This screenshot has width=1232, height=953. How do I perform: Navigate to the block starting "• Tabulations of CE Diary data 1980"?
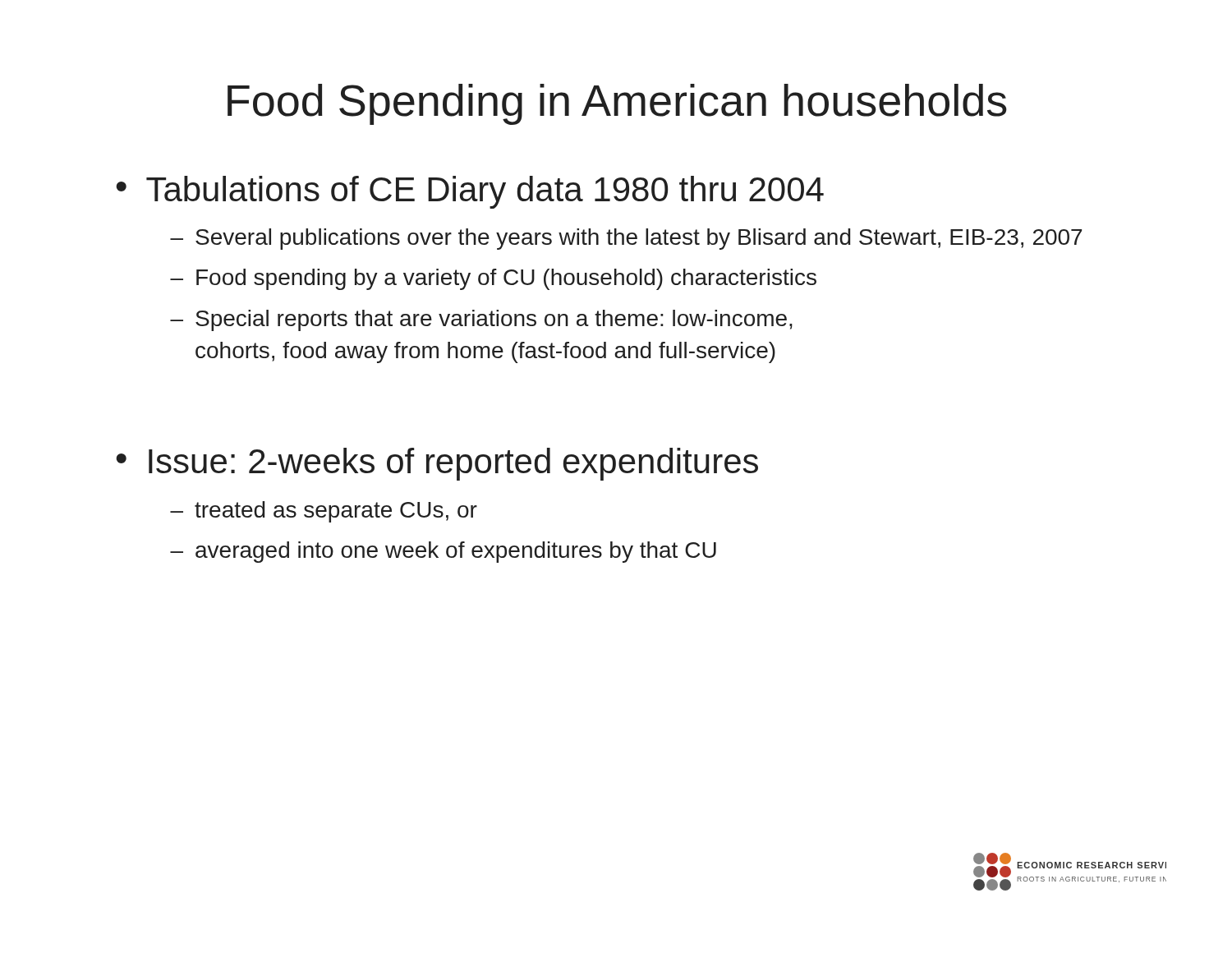(641, 271)
